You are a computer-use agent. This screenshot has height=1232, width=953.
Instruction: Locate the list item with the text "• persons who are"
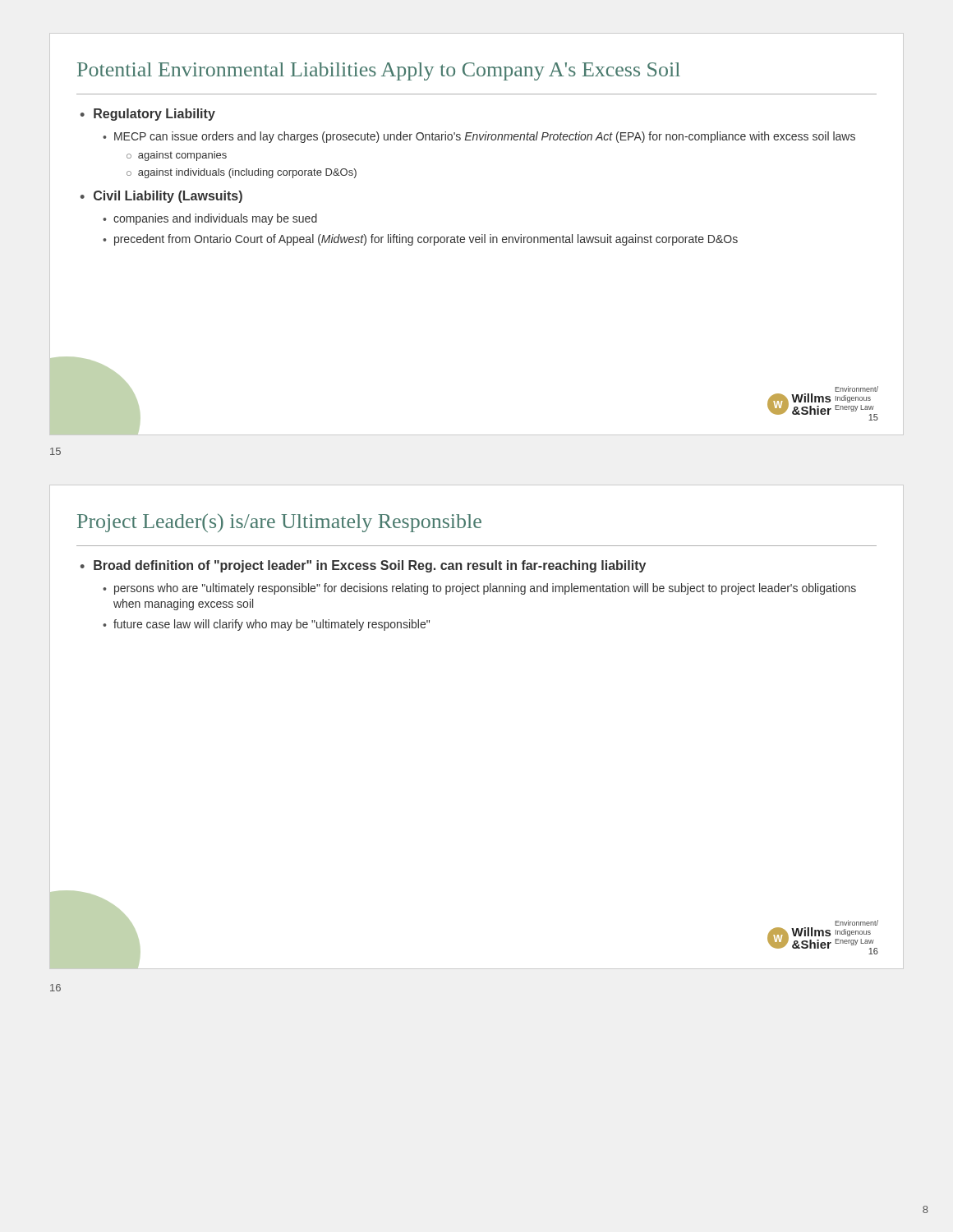coord(490,596)
